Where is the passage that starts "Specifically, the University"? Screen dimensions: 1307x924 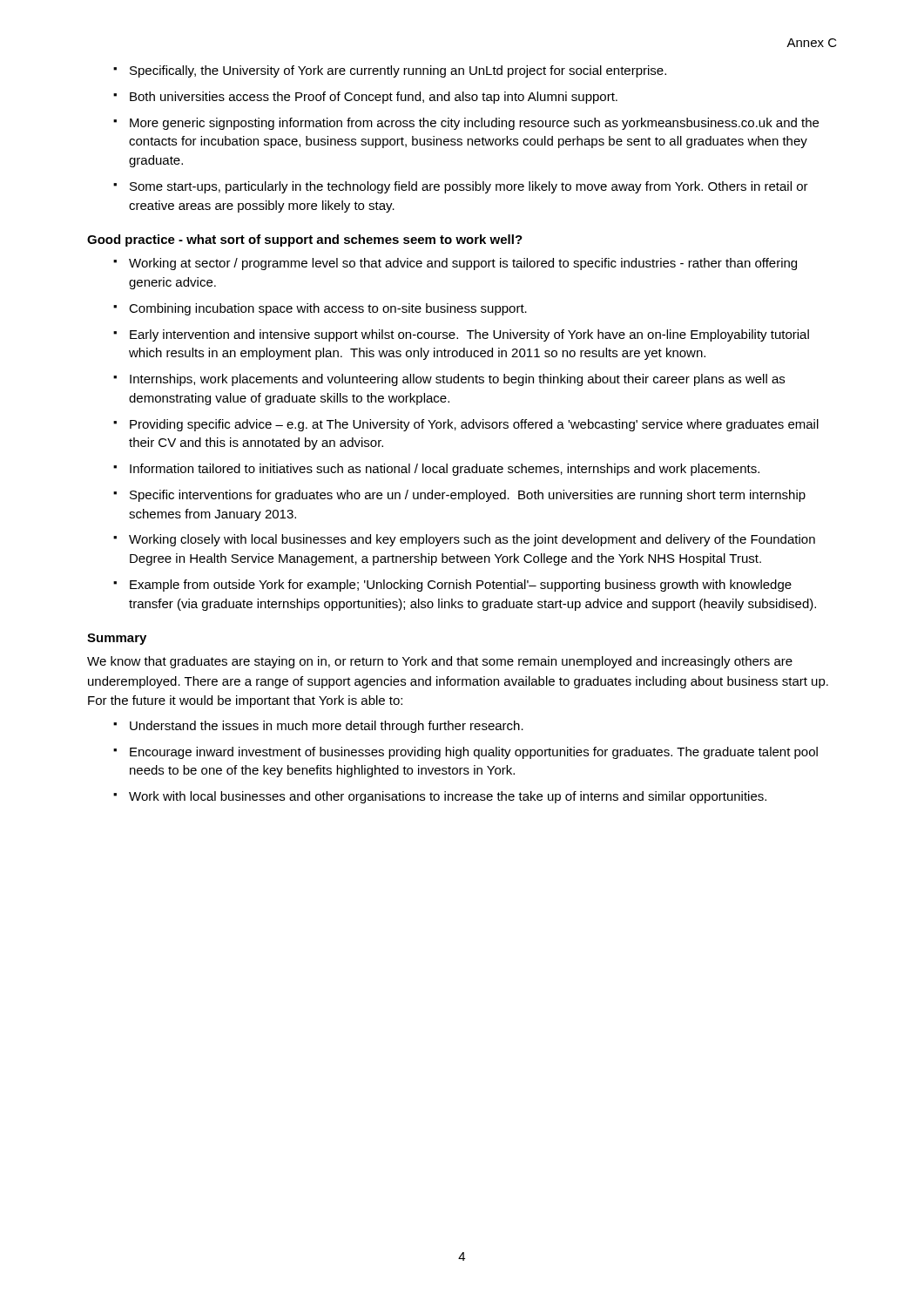(x=398, y=70)
